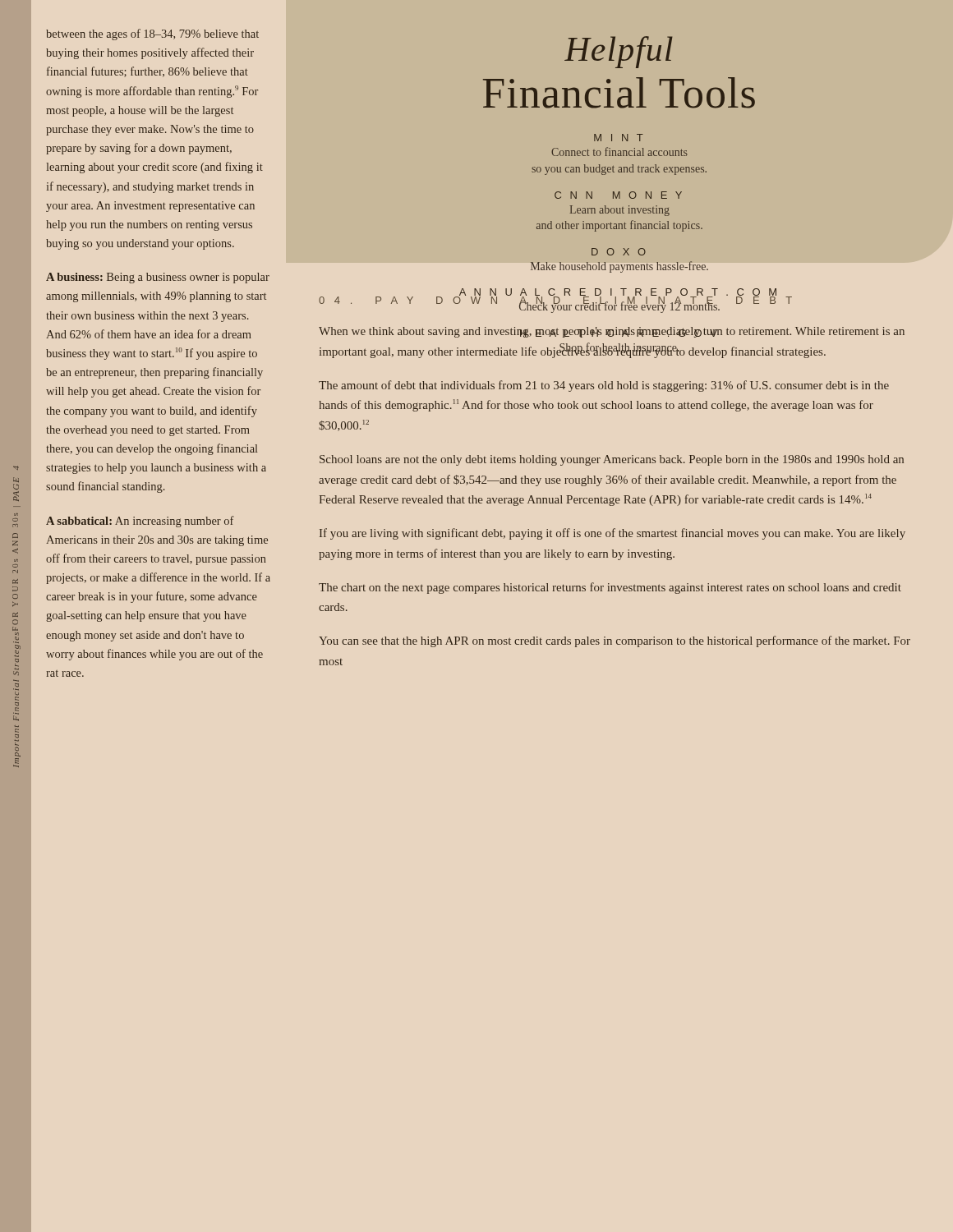Where is the passage that starts "A N N U A"?
The image size is (953, 1232).
click(619, 301)
